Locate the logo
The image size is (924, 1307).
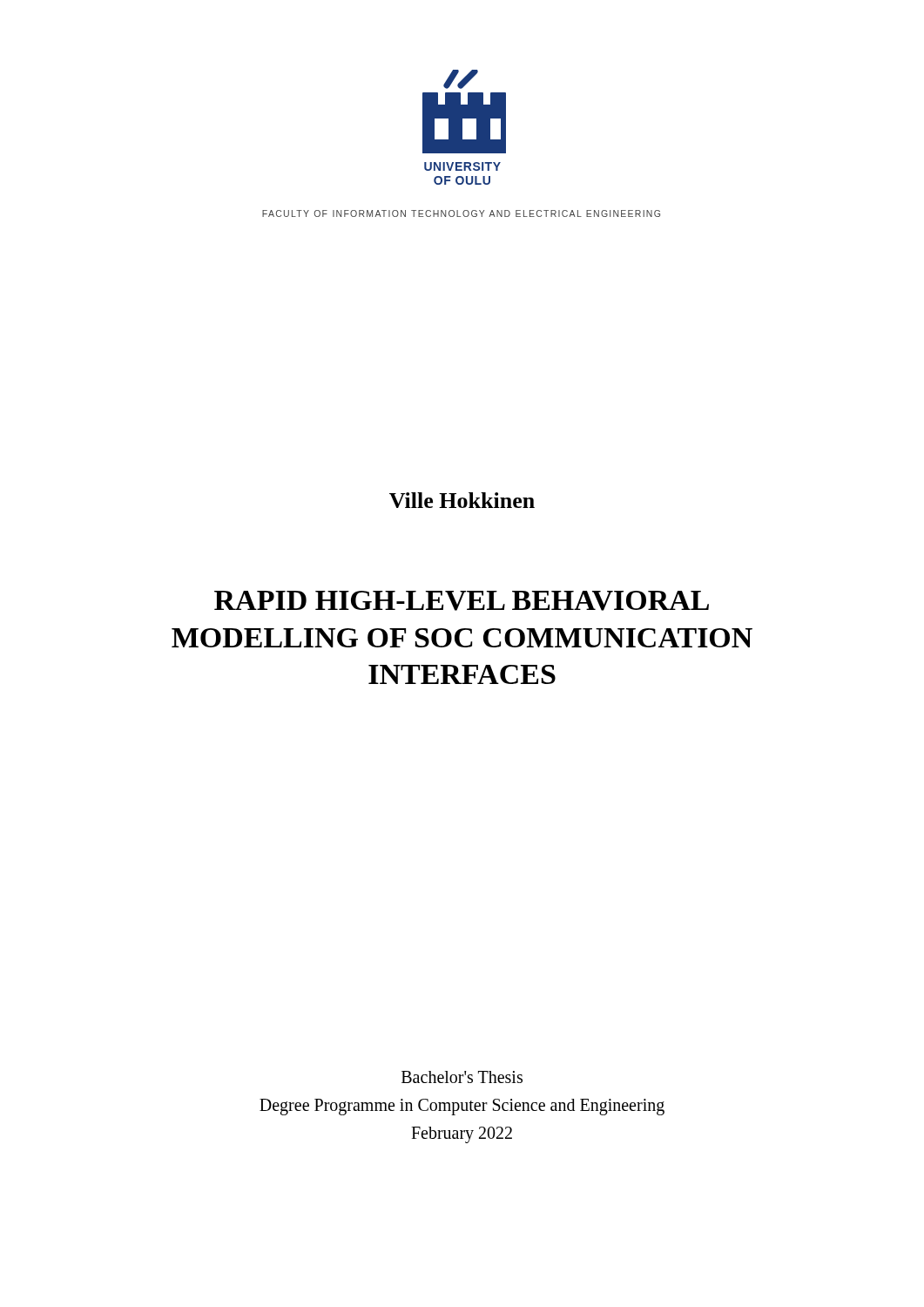pos(462,135)
